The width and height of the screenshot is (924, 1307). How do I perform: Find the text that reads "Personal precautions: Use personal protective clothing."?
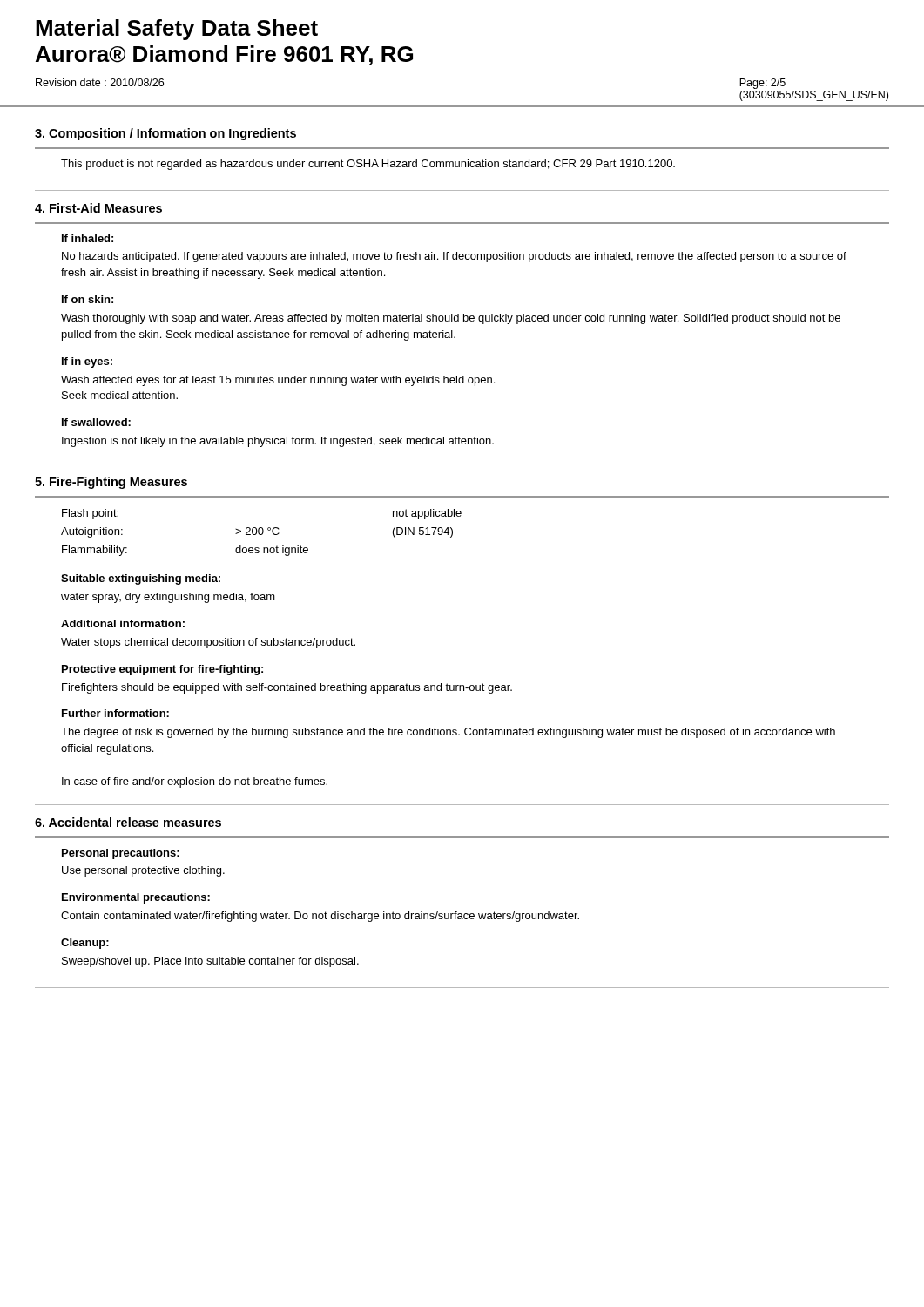pos(121,854)
